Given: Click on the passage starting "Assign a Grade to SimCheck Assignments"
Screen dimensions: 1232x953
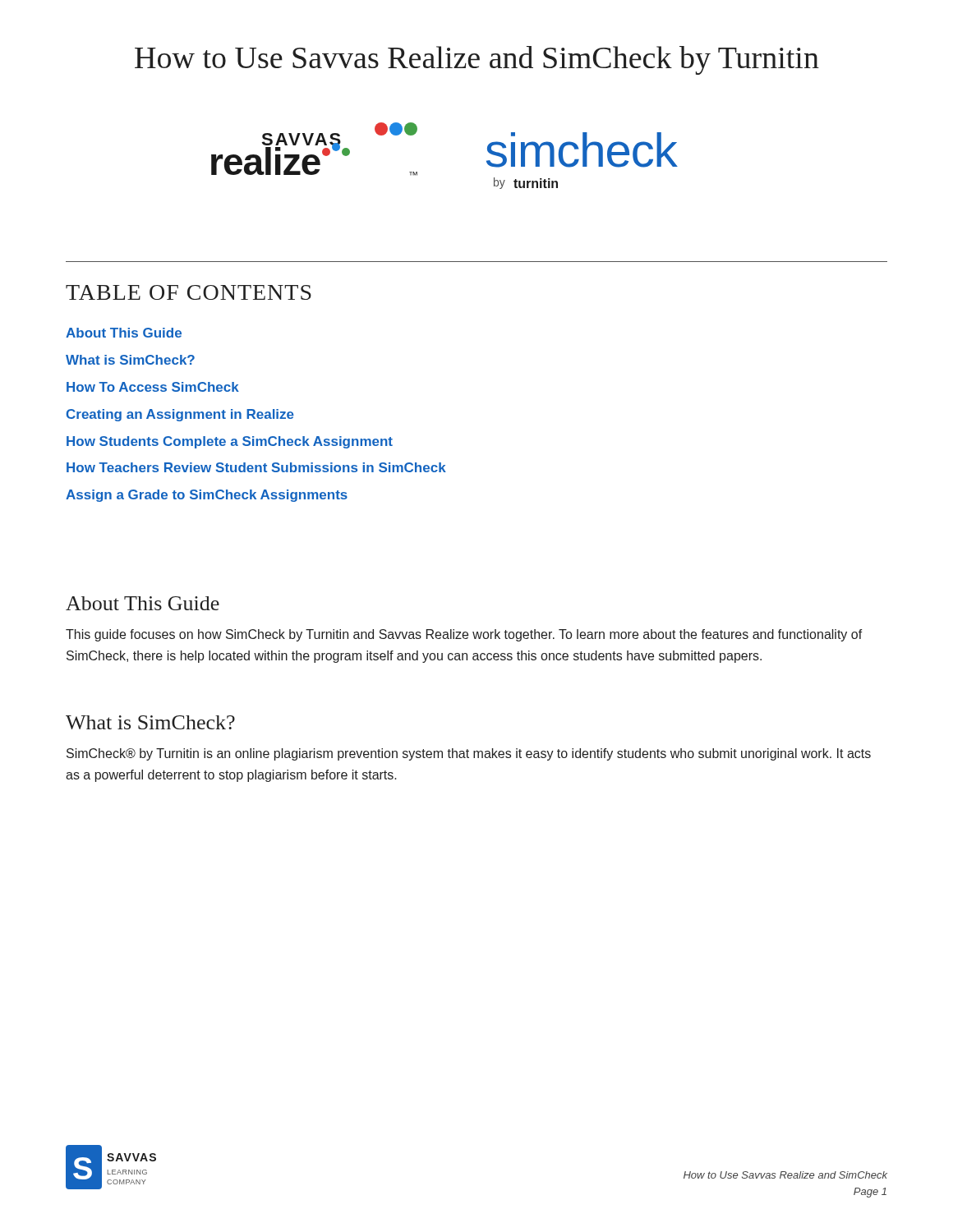Looking at the screenshot, I should (x=207, y=495).
